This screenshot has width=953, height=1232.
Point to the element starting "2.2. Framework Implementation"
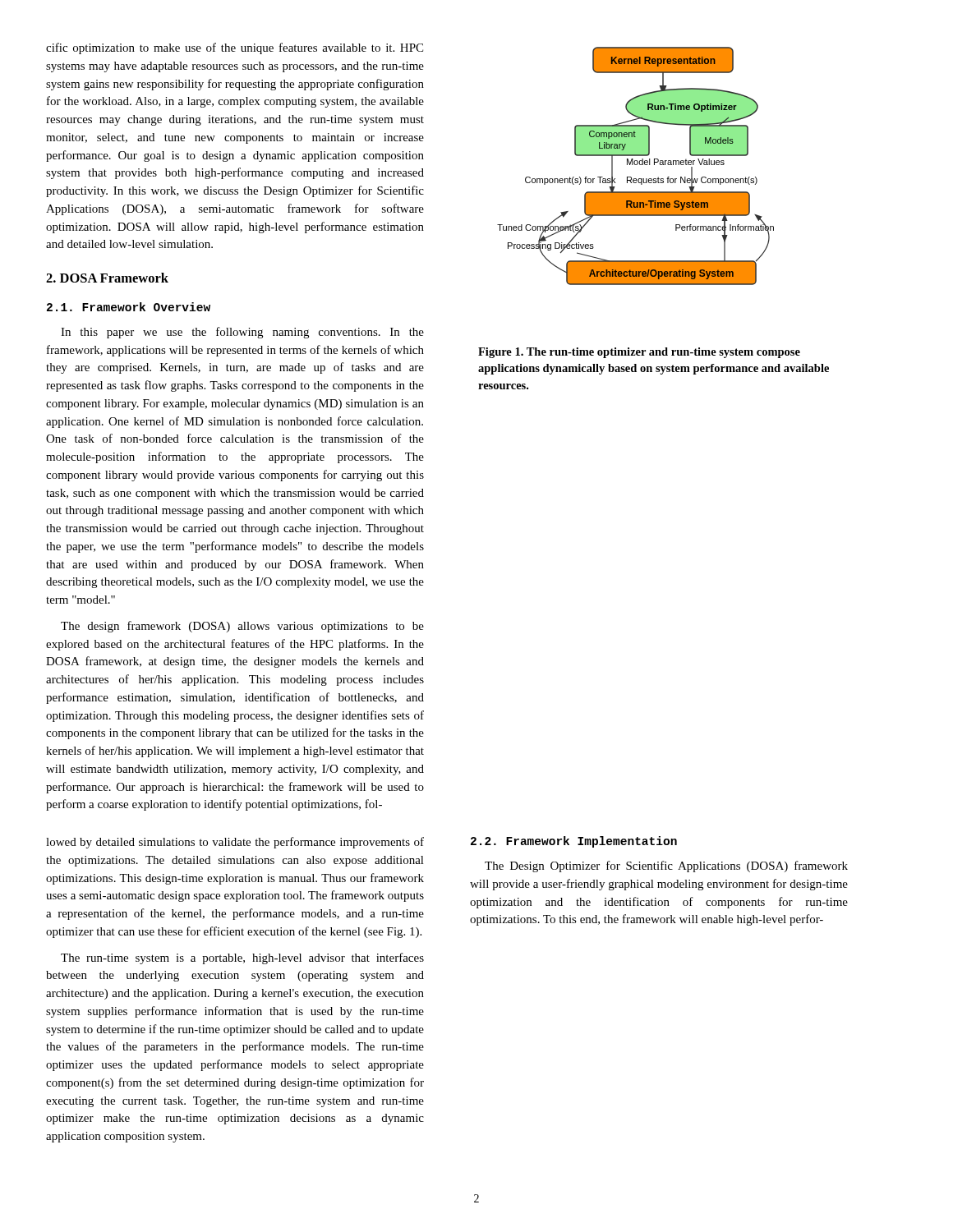pos(574,842)
